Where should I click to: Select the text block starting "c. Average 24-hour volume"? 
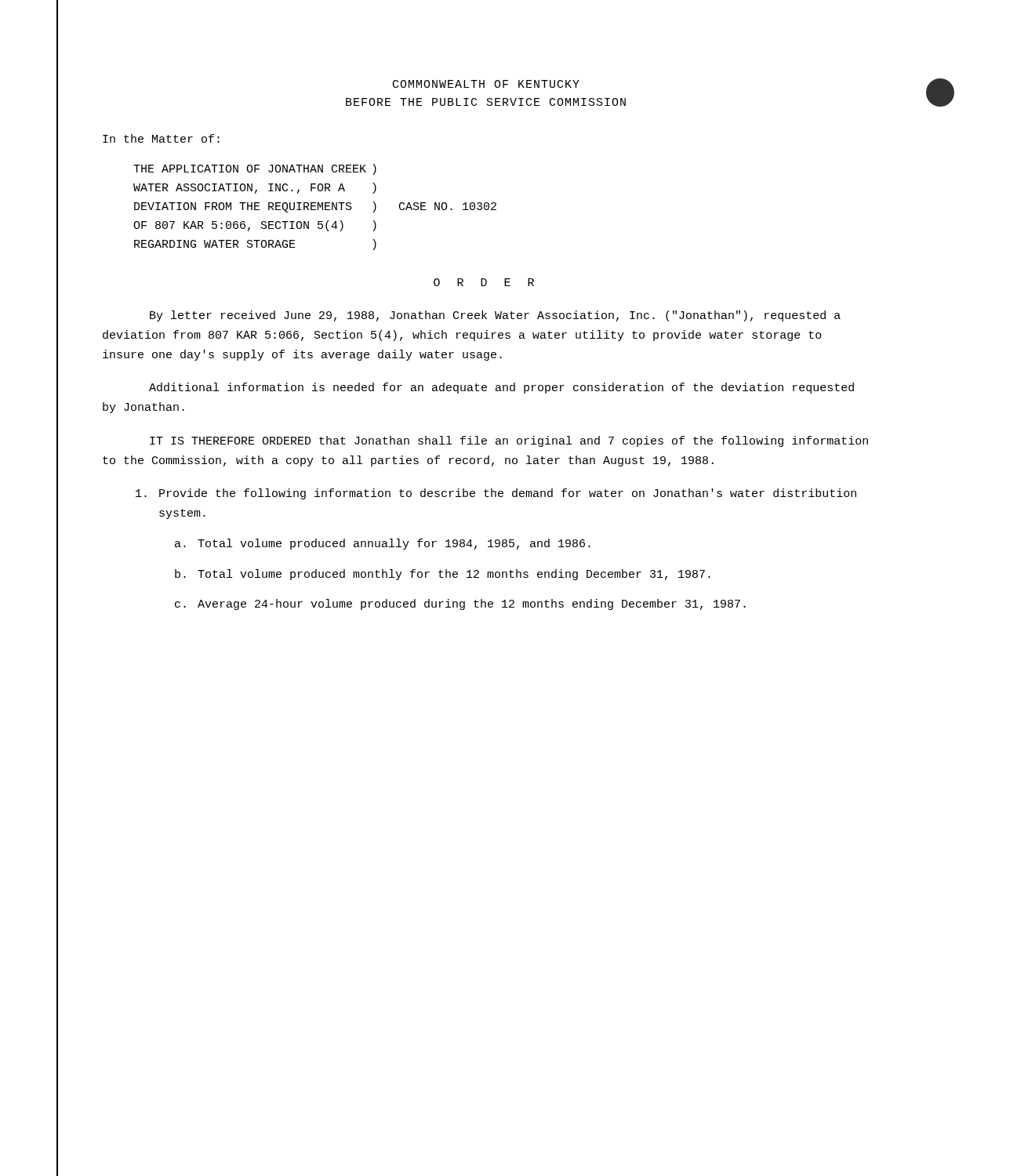pos(510,606)
